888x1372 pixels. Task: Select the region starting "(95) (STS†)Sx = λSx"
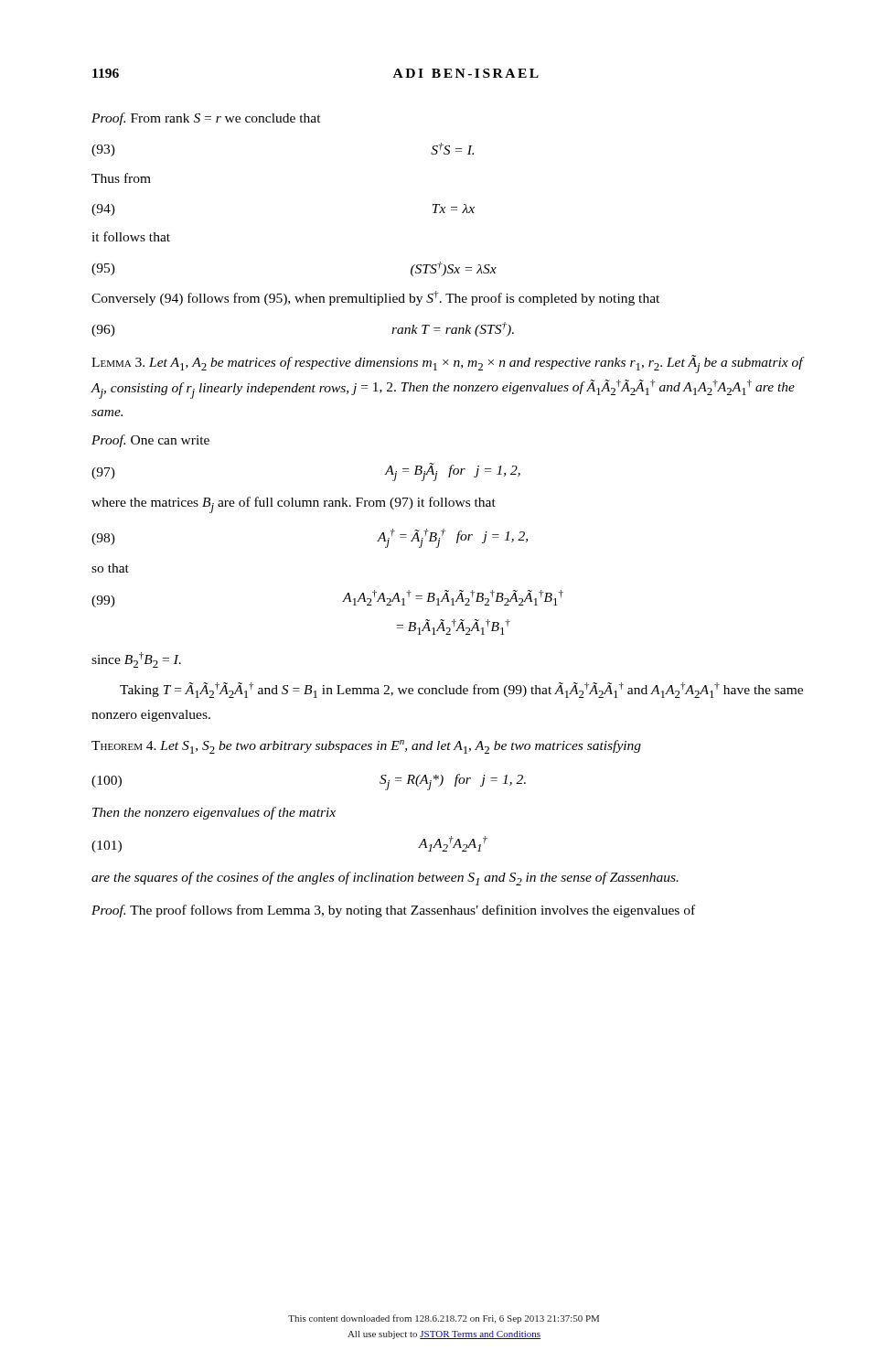(x=426, y=268)
